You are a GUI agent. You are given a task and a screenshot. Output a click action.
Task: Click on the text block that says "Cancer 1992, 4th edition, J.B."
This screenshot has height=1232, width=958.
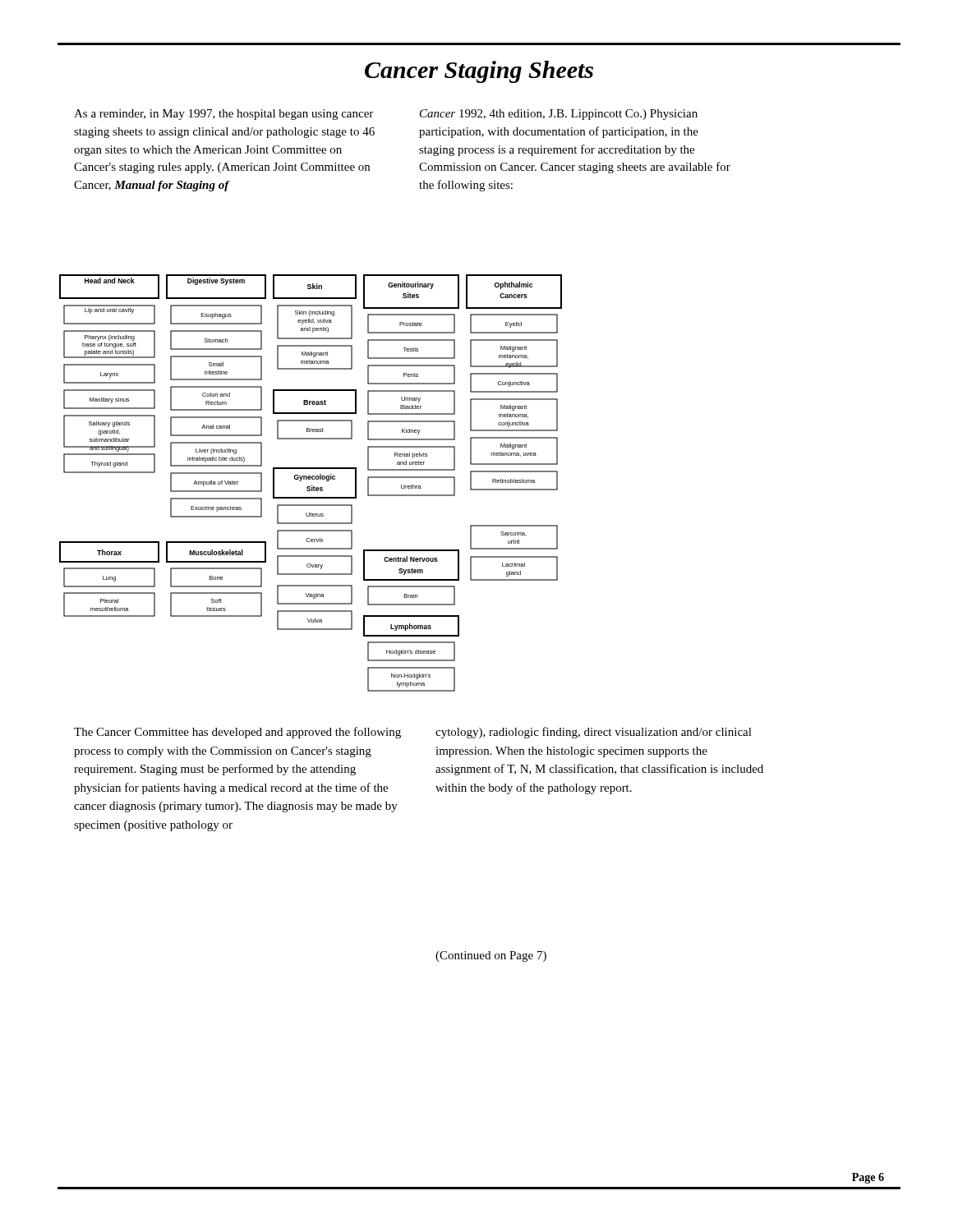[x=575, y=149]
